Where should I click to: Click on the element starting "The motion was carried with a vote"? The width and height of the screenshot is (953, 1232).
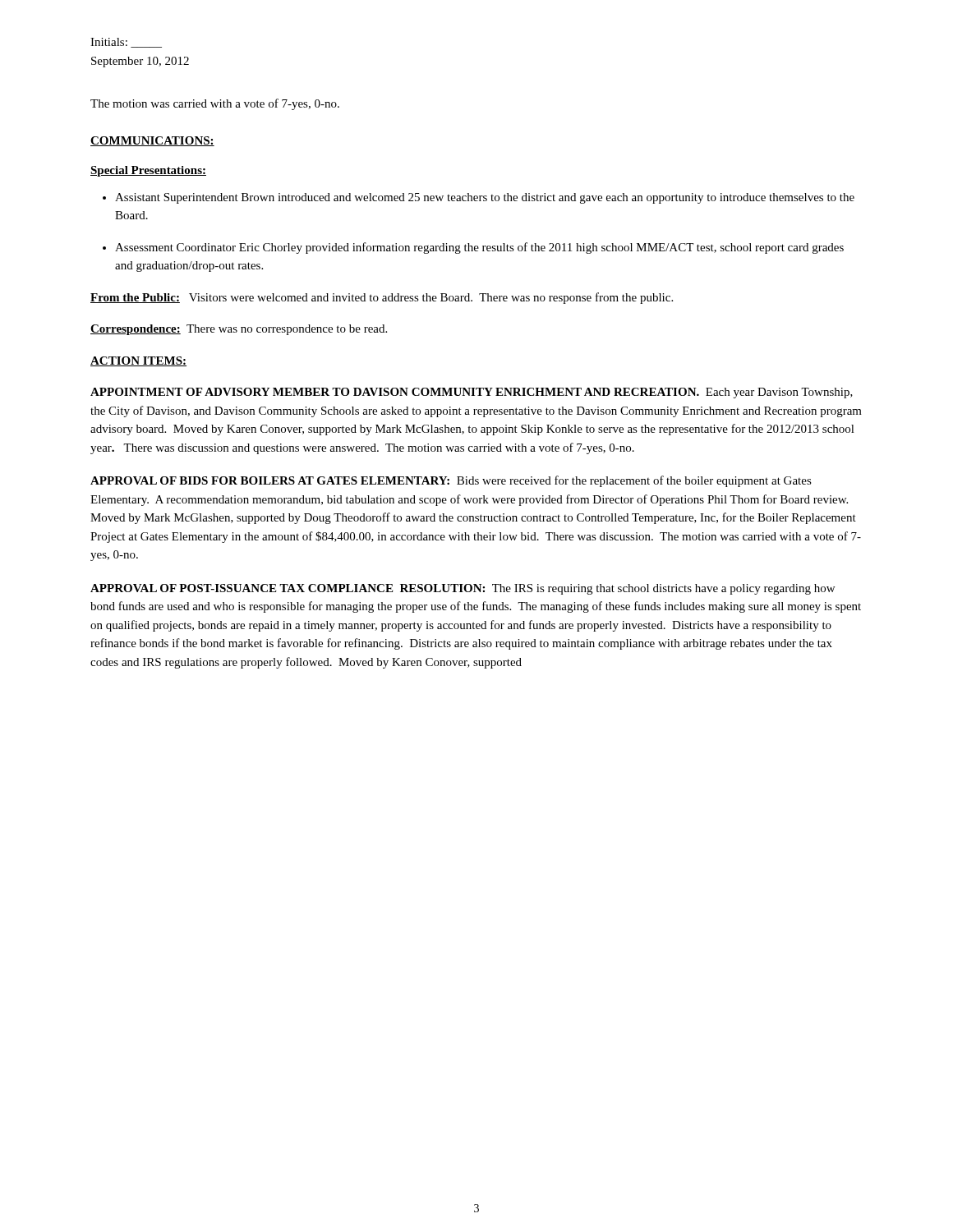215,103
